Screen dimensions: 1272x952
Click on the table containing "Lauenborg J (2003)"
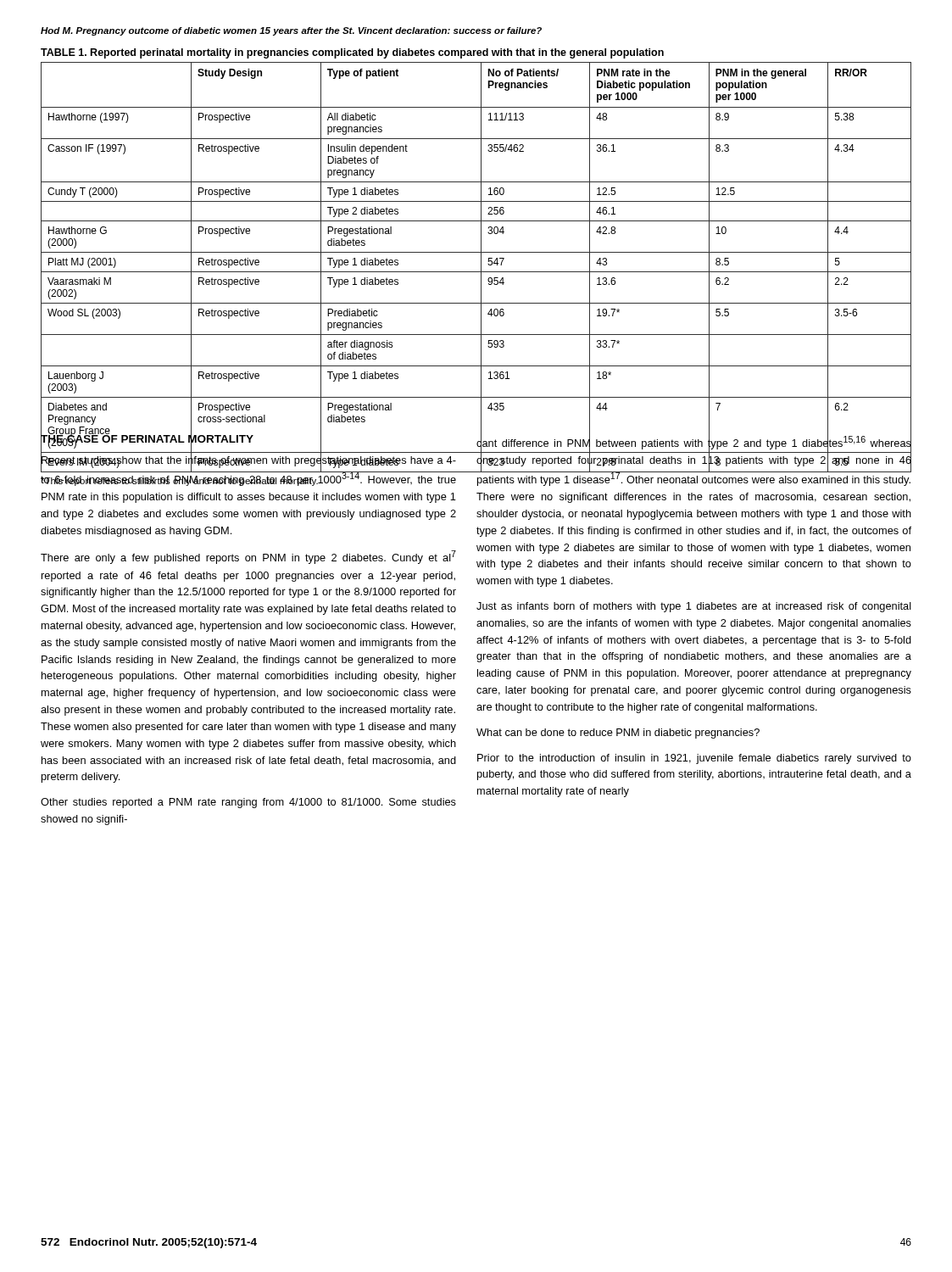click(476, 267)
